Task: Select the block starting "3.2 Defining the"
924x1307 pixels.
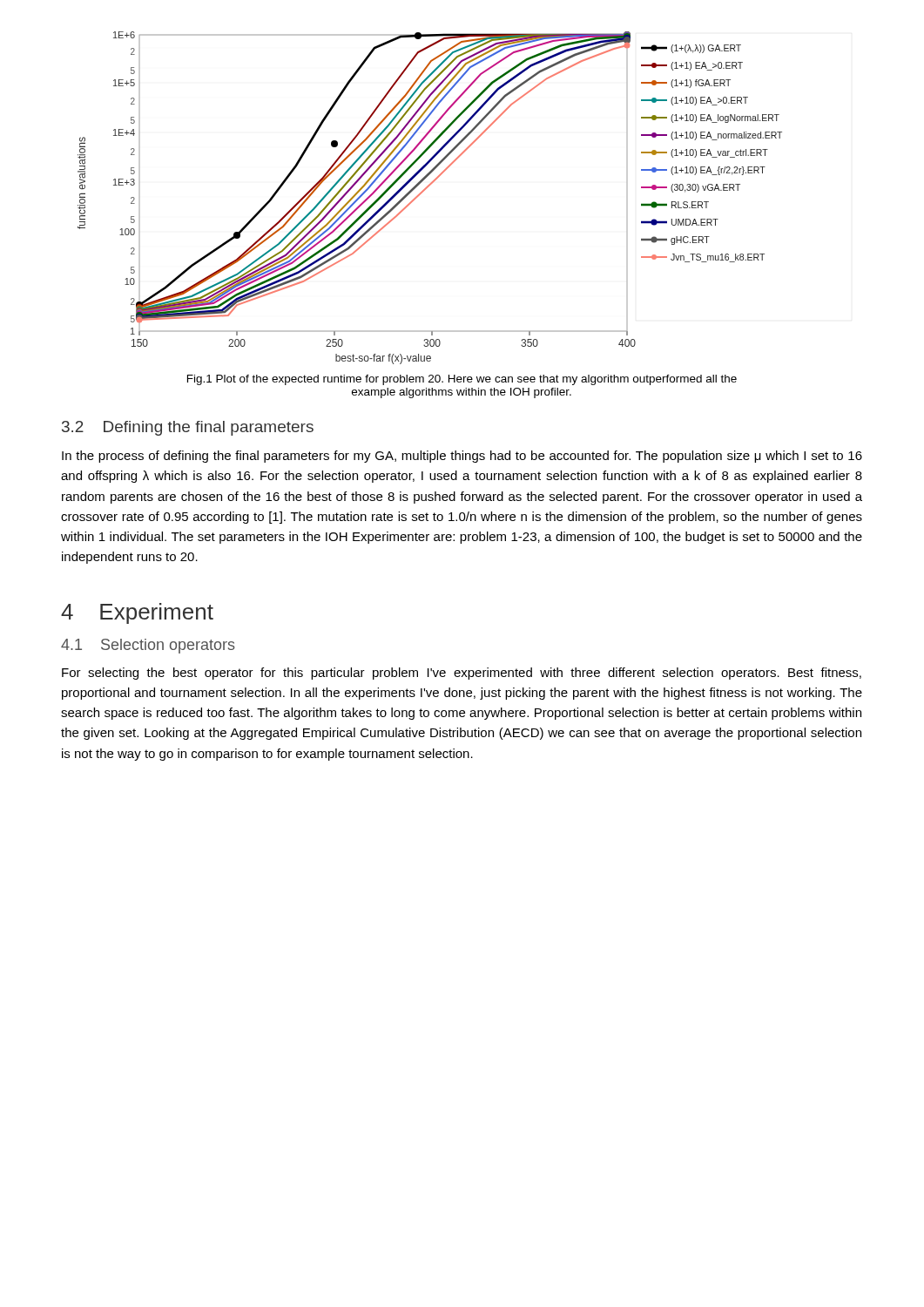Action: point(187,426)
